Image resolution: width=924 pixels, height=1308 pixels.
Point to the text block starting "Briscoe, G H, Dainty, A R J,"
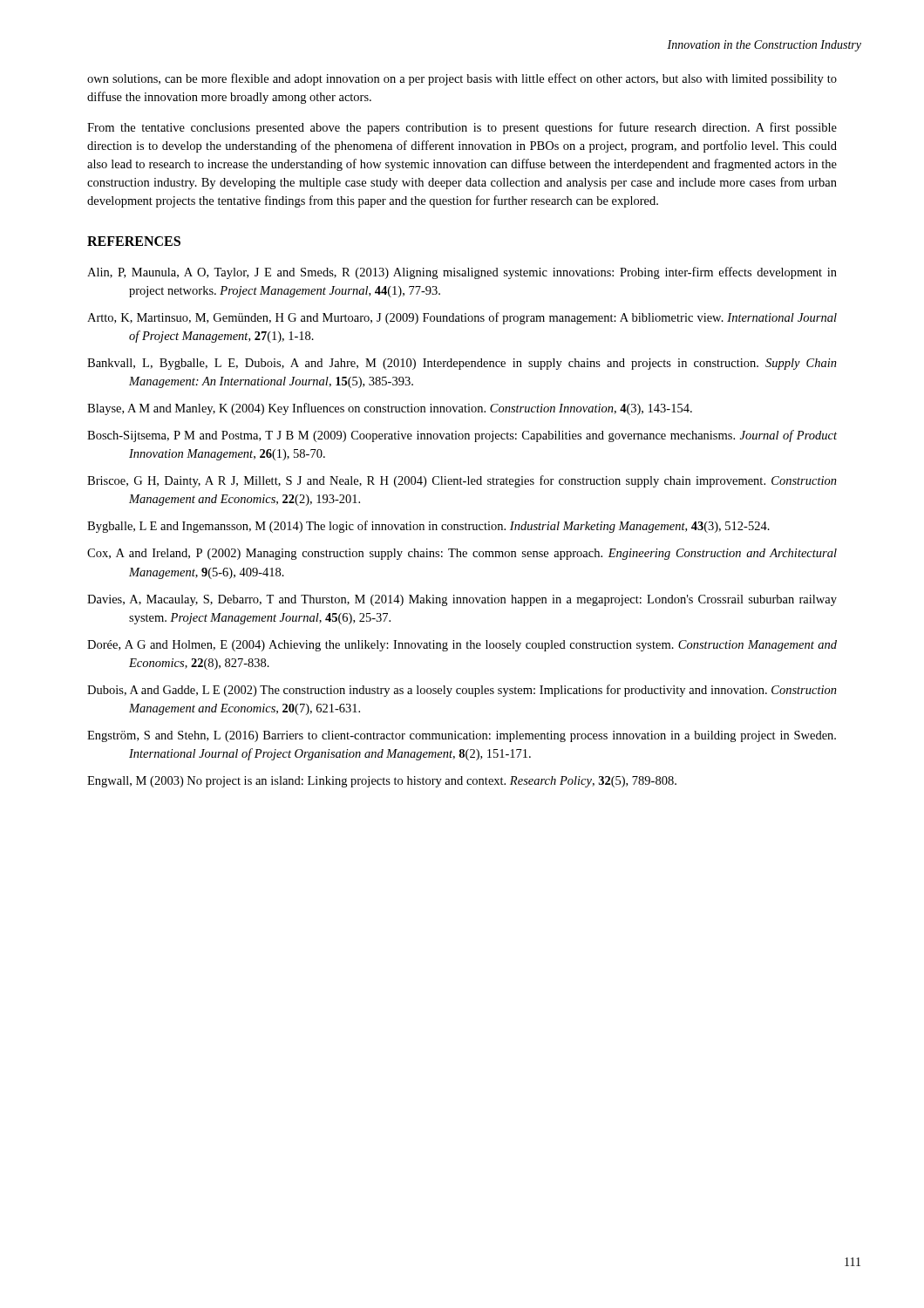(462, 490)
